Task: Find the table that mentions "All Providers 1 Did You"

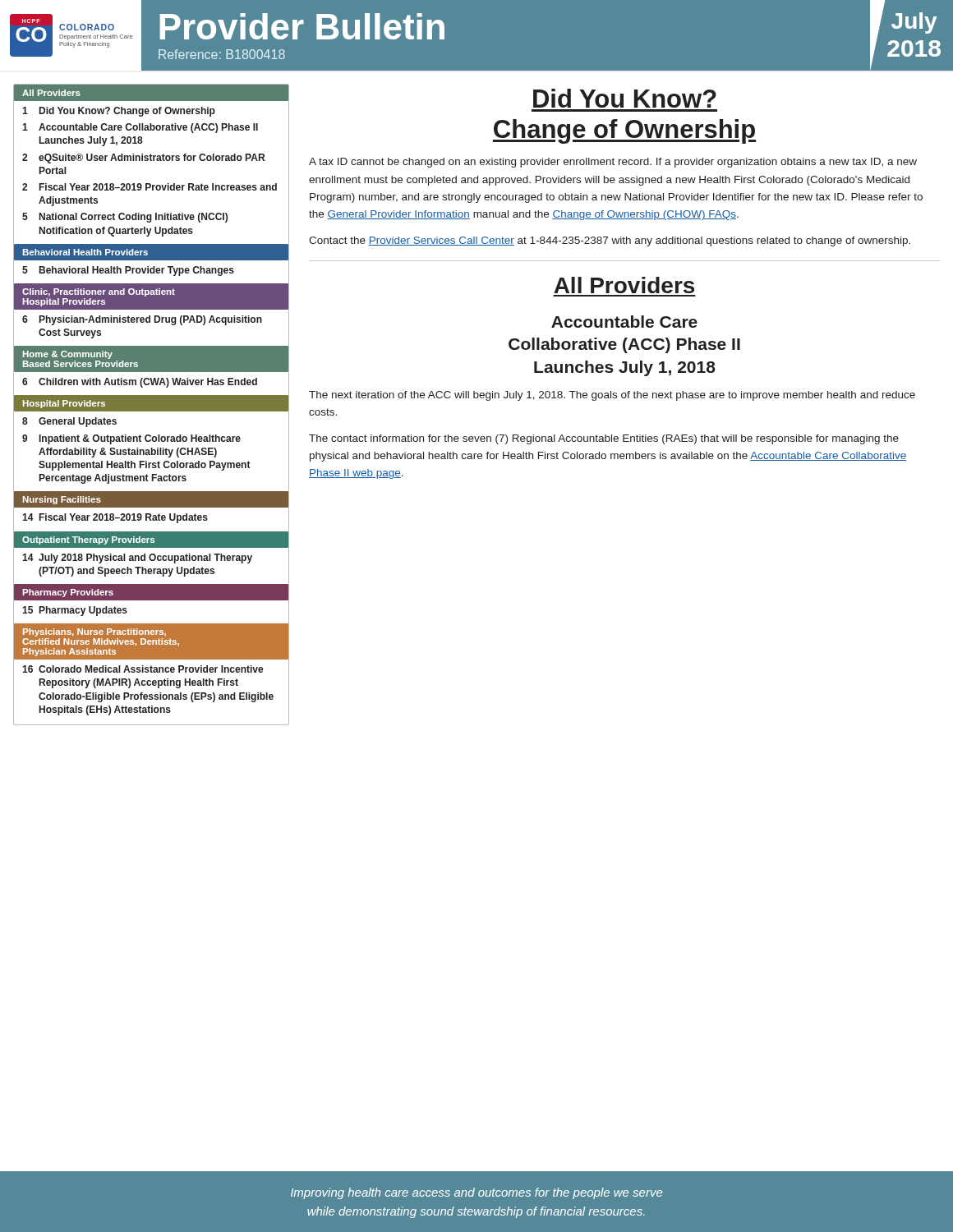Action: [151, 404]
